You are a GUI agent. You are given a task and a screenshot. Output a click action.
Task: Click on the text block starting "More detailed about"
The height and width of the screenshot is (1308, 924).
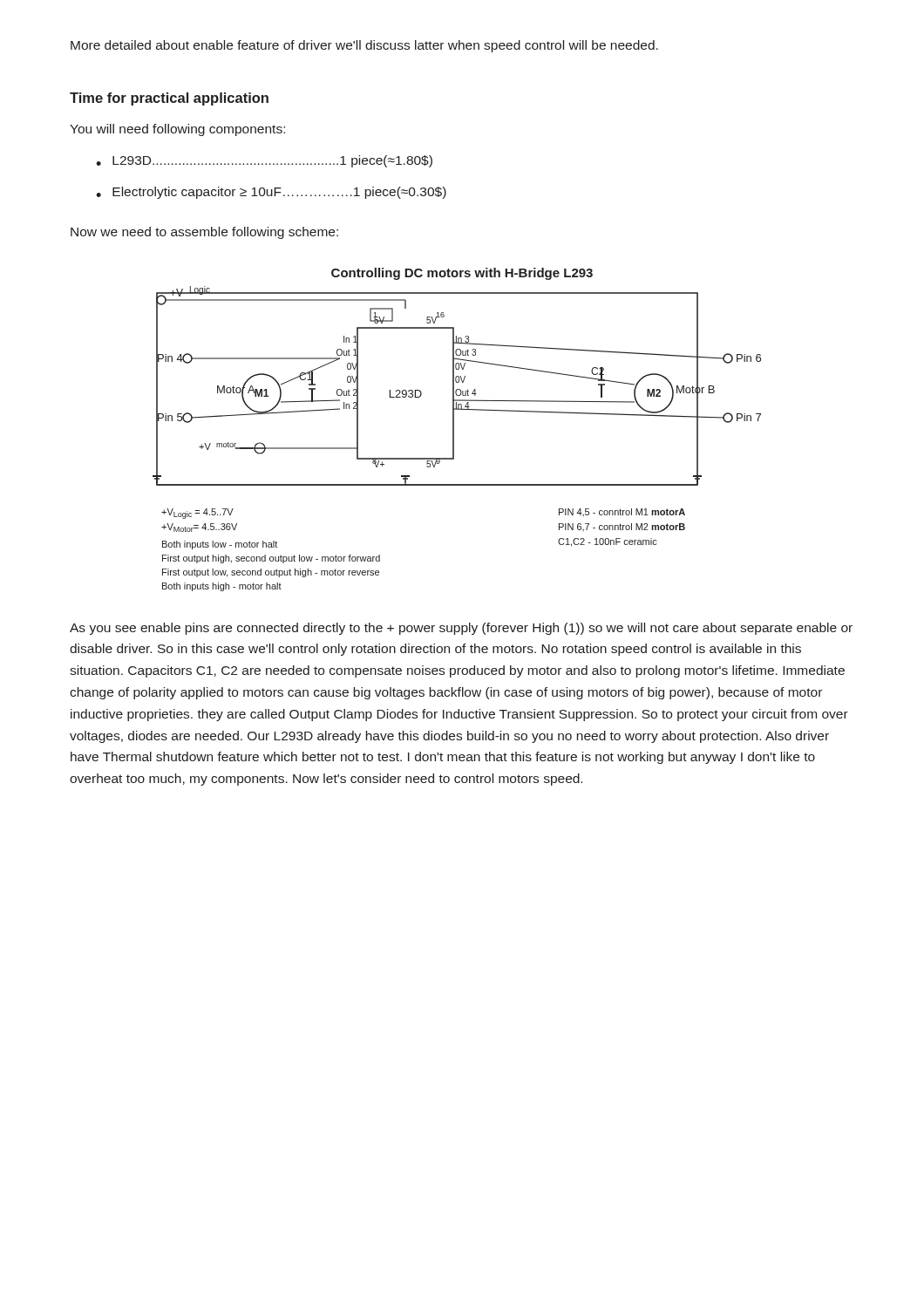pos(364,45)
